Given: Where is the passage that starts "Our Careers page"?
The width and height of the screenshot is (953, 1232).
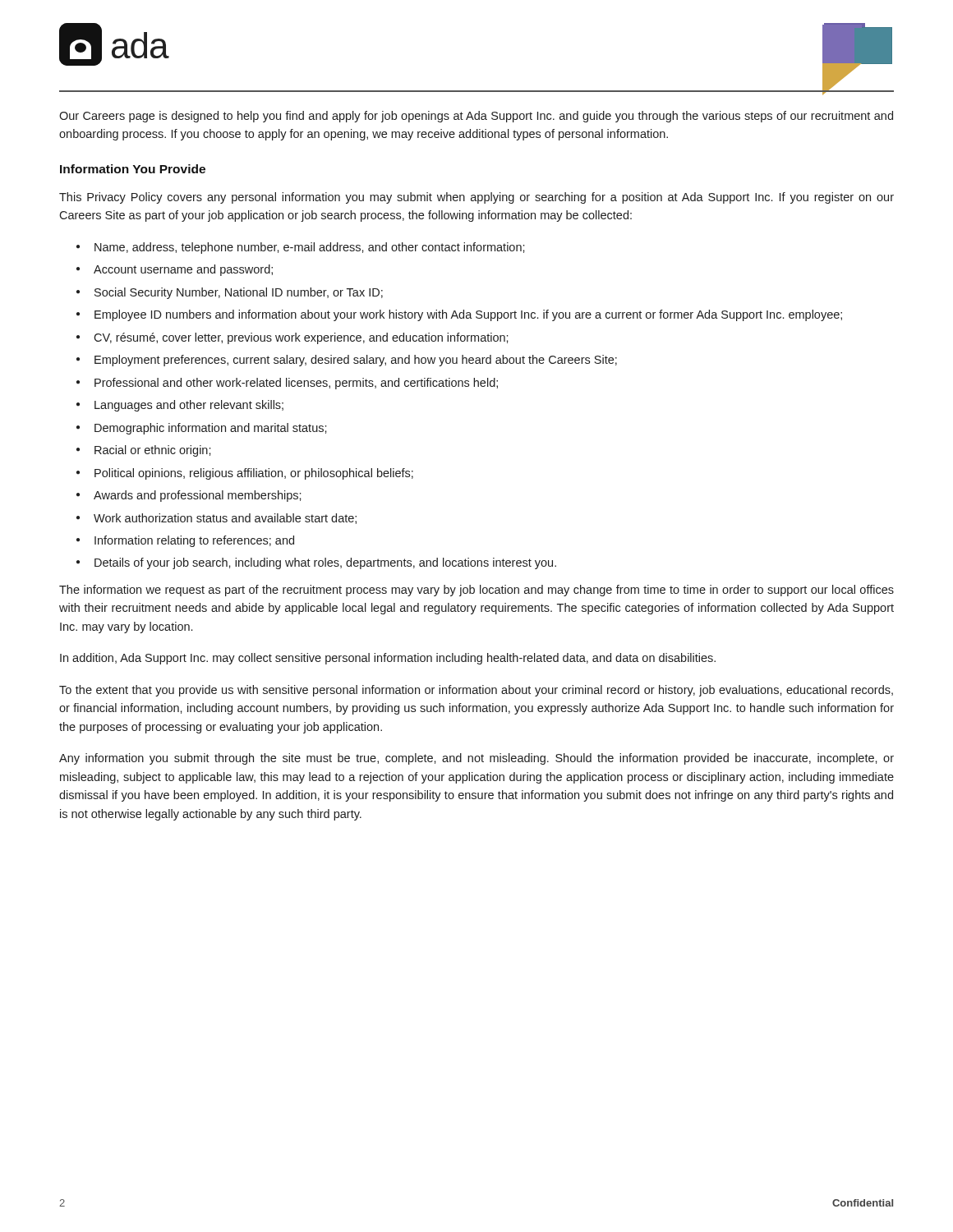Looking at the screenshot, I should pos(476,125).
